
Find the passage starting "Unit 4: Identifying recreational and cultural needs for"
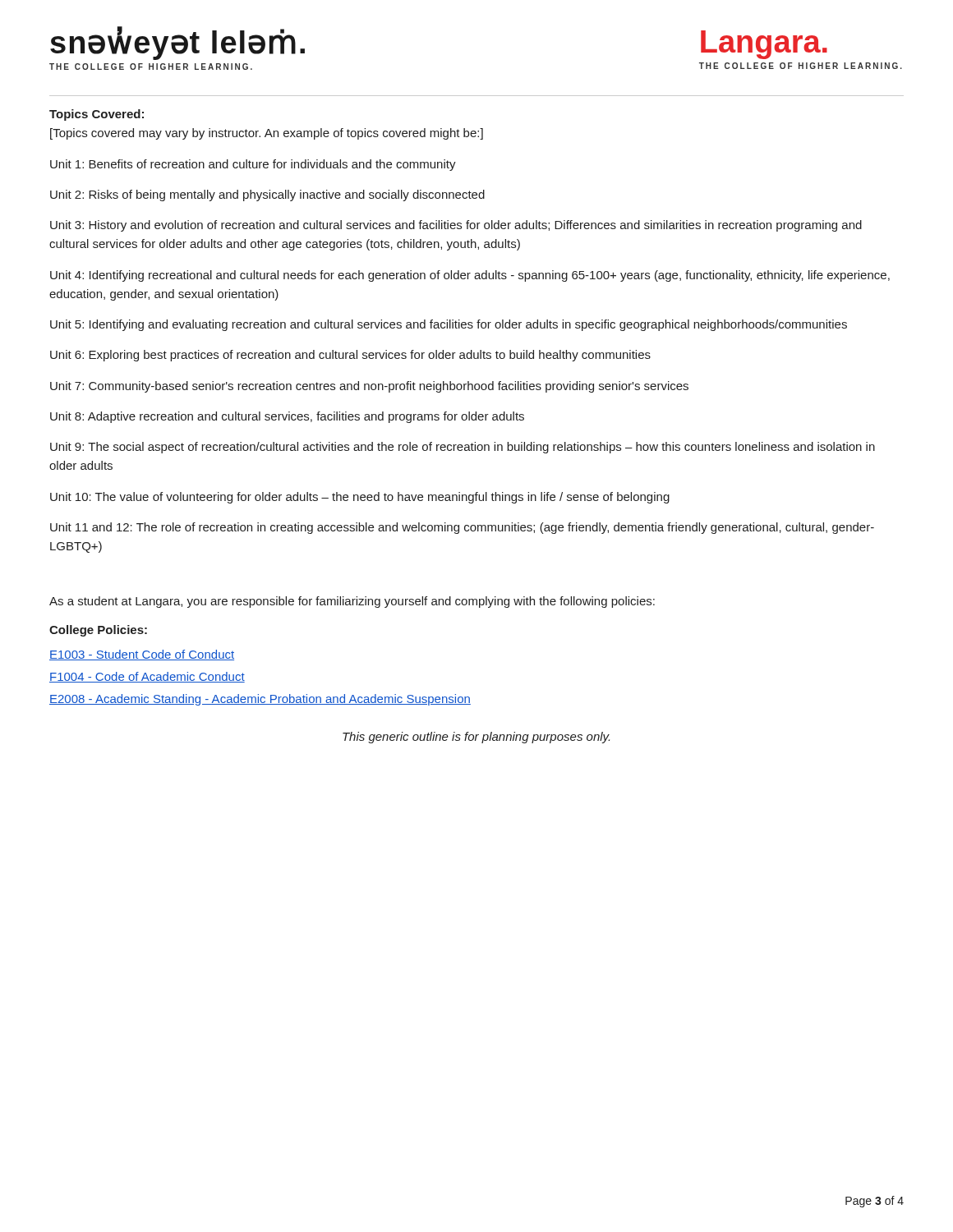470,284
